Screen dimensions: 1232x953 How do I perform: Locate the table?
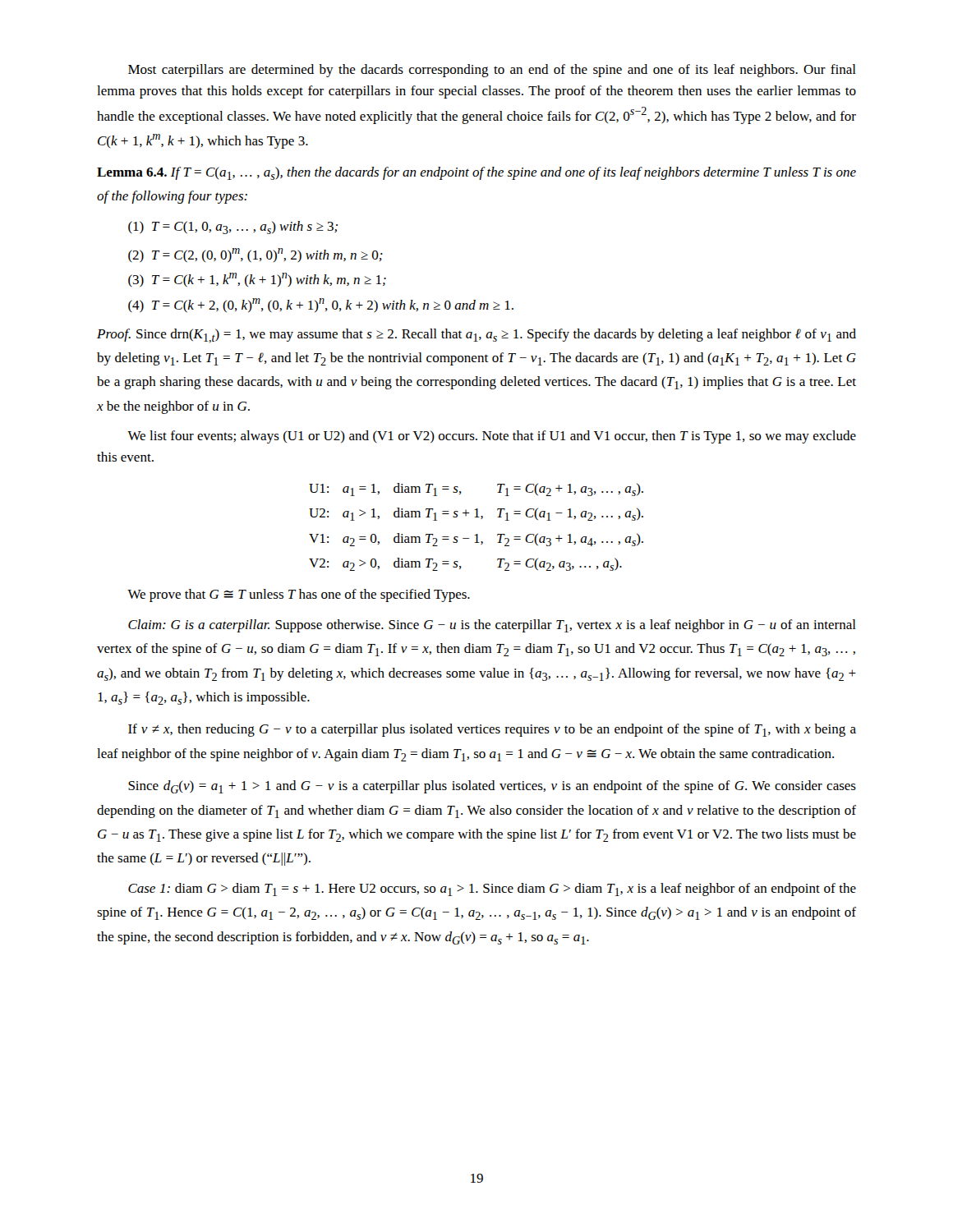pos(476,527)
